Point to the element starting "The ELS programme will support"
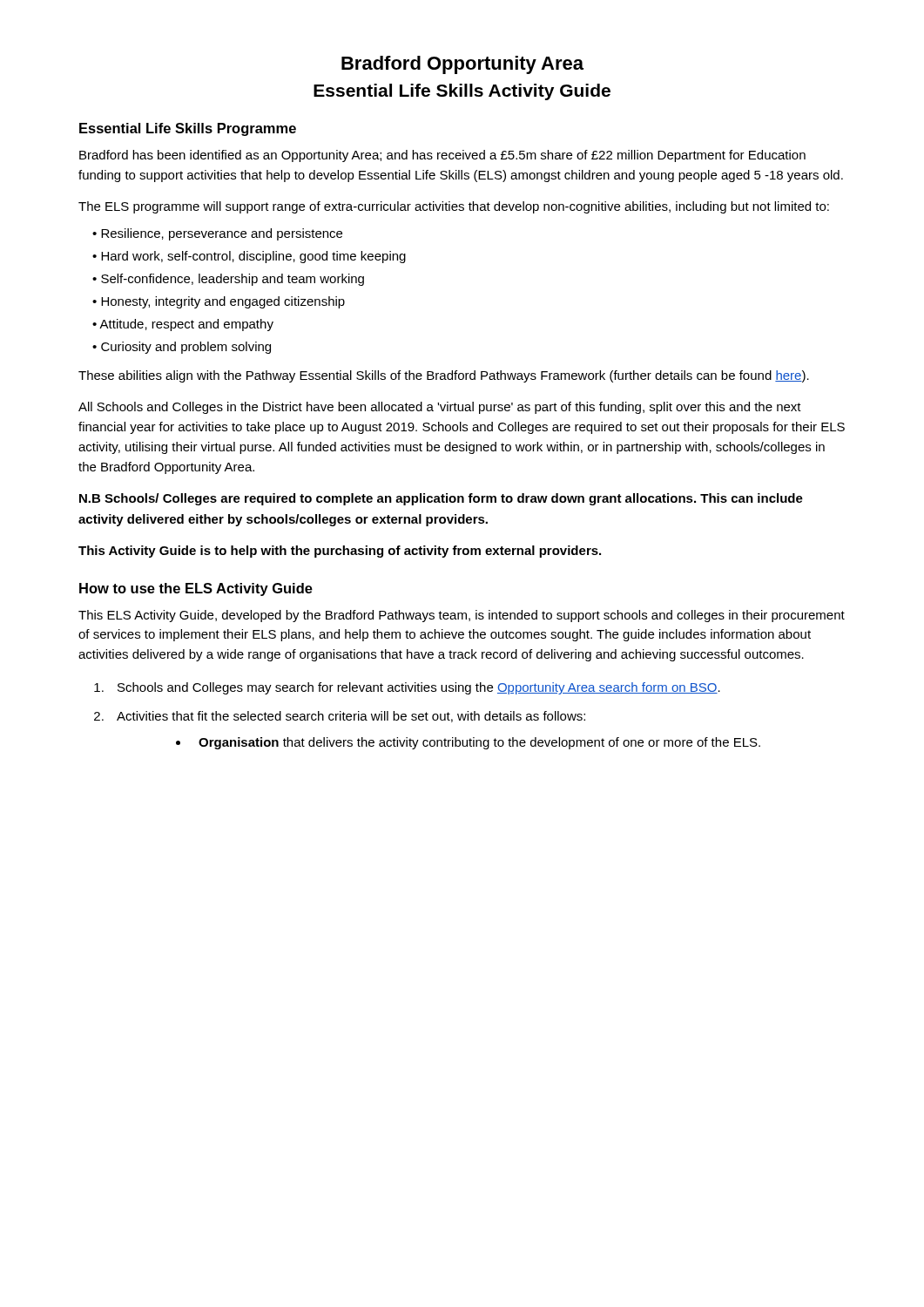 point(454,206)
